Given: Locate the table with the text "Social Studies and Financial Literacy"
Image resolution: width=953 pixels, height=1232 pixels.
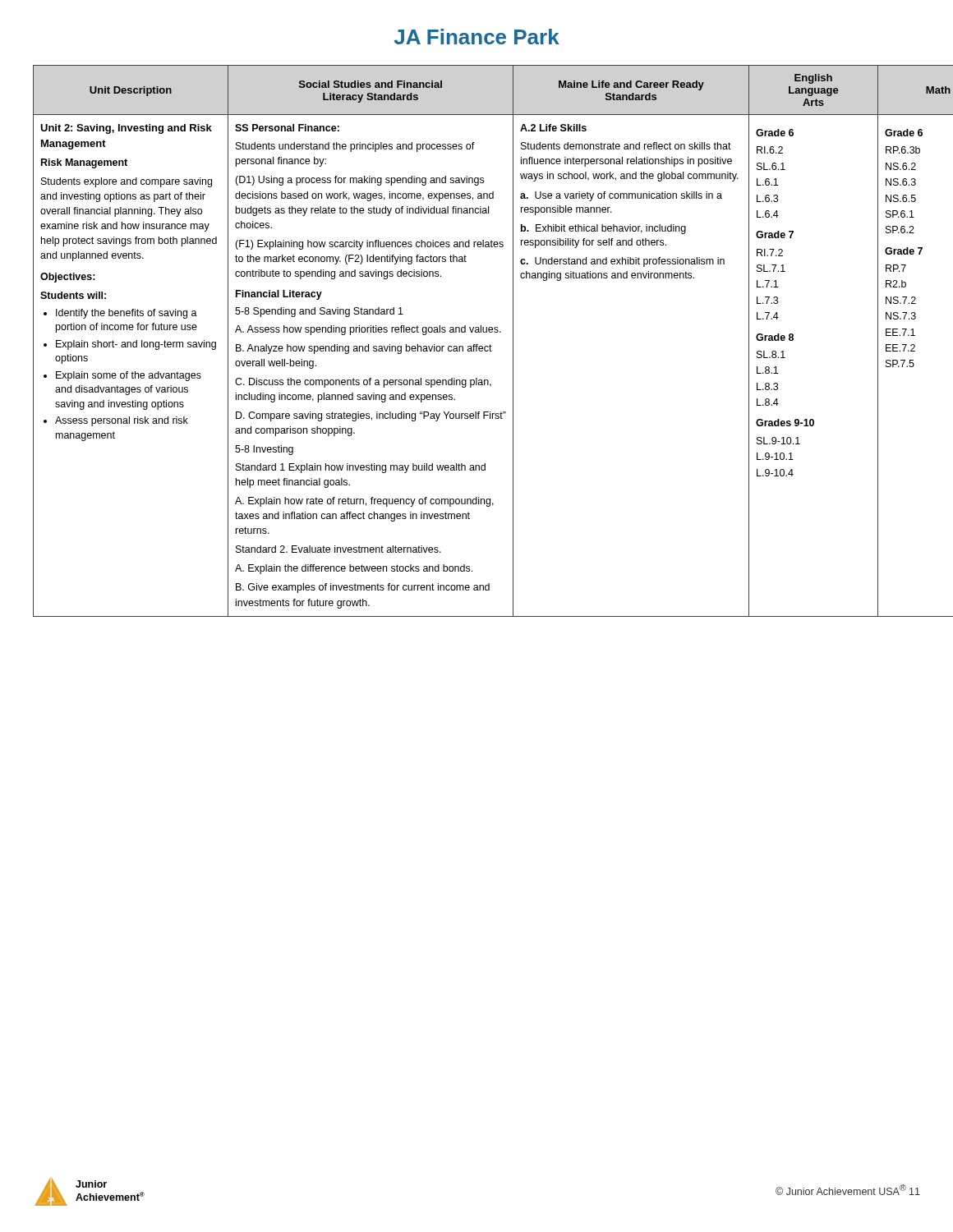Looking at the screenshot, I should click(476, 341).
